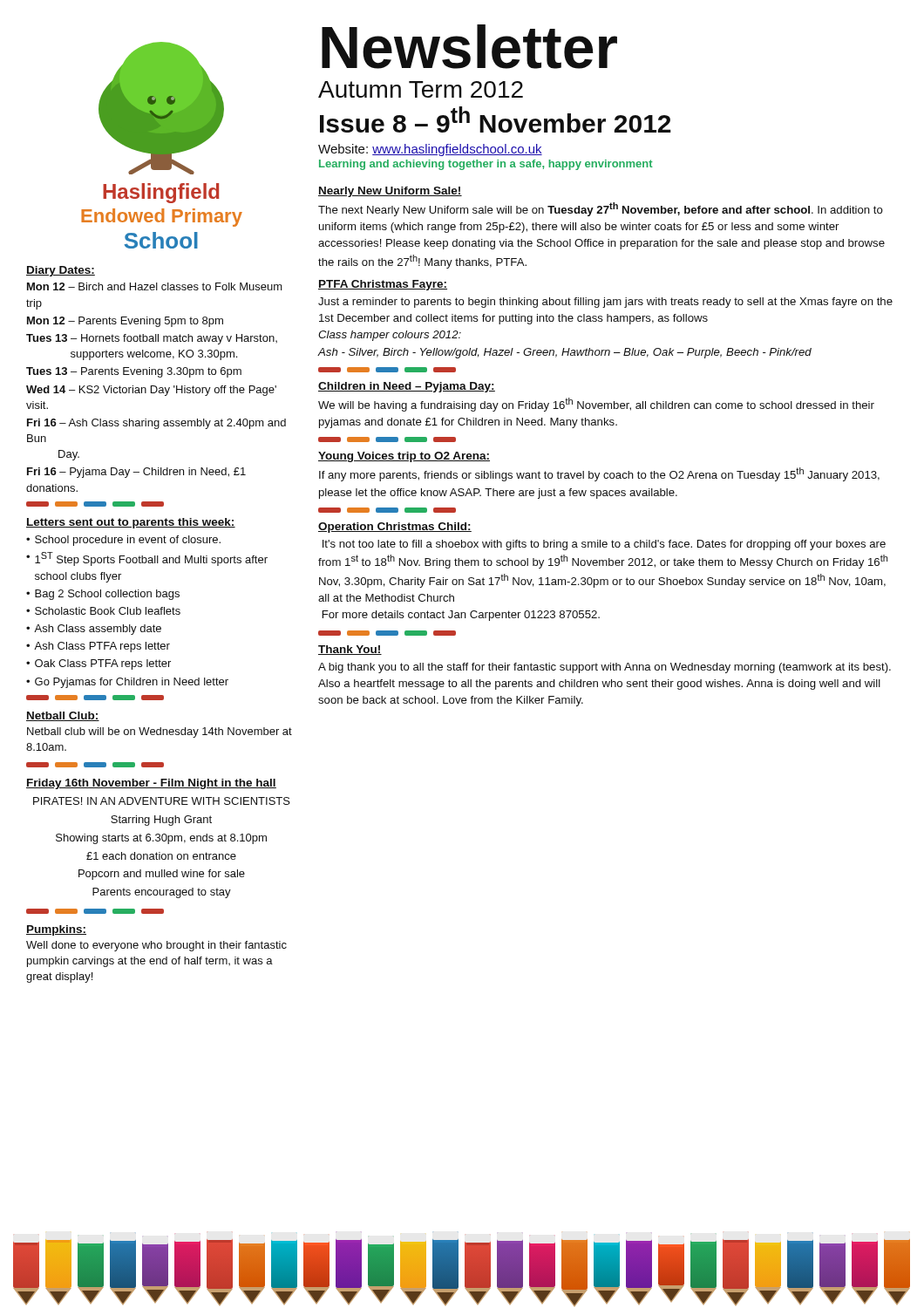The width and height of the screenshot is (924, 1308).
Task: Navigate to the text starting "Website: www.haslingfieldschool.co.uk"
Action: click(430, 149)
